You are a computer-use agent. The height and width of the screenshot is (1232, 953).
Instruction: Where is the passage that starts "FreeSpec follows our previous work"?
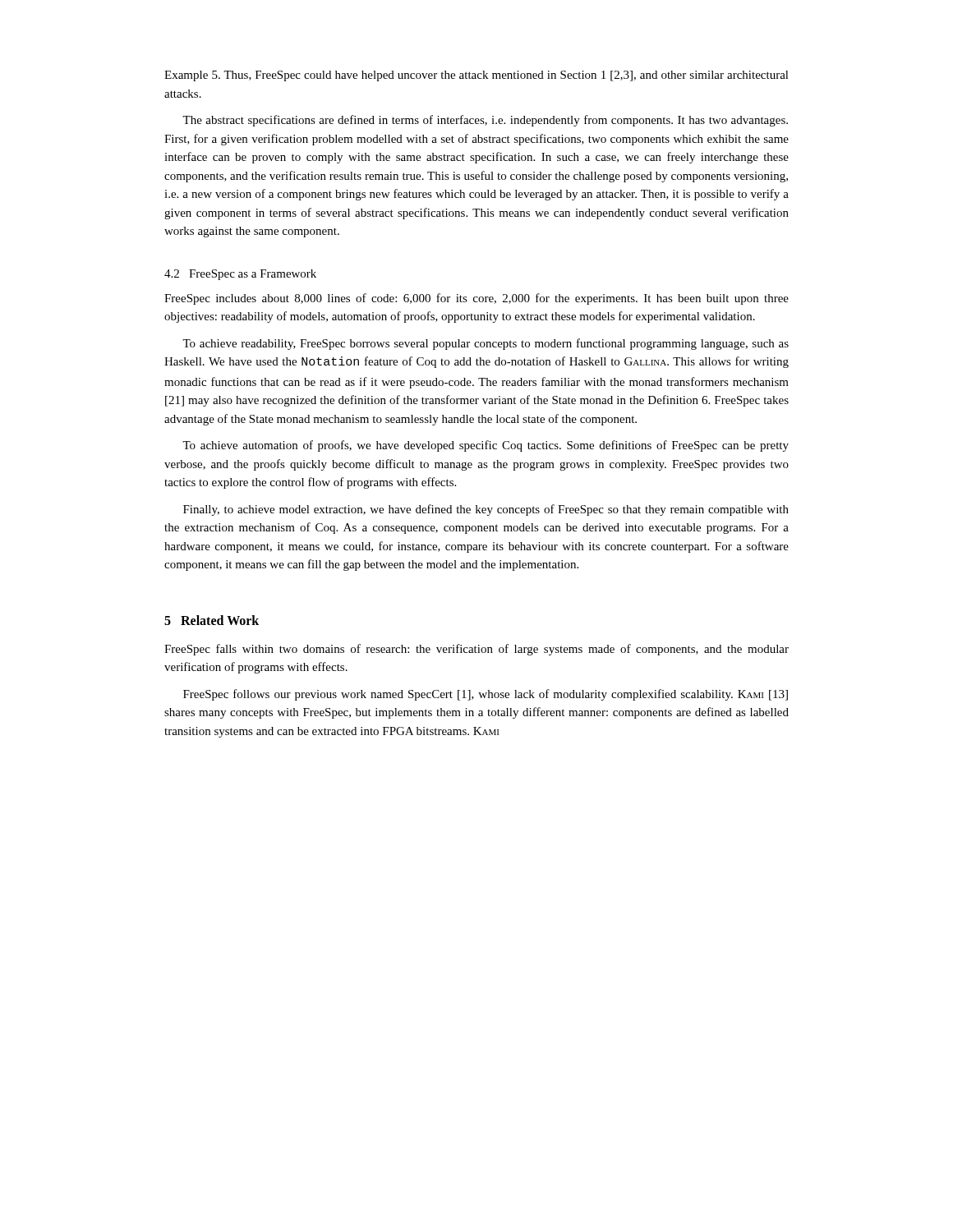476,712
